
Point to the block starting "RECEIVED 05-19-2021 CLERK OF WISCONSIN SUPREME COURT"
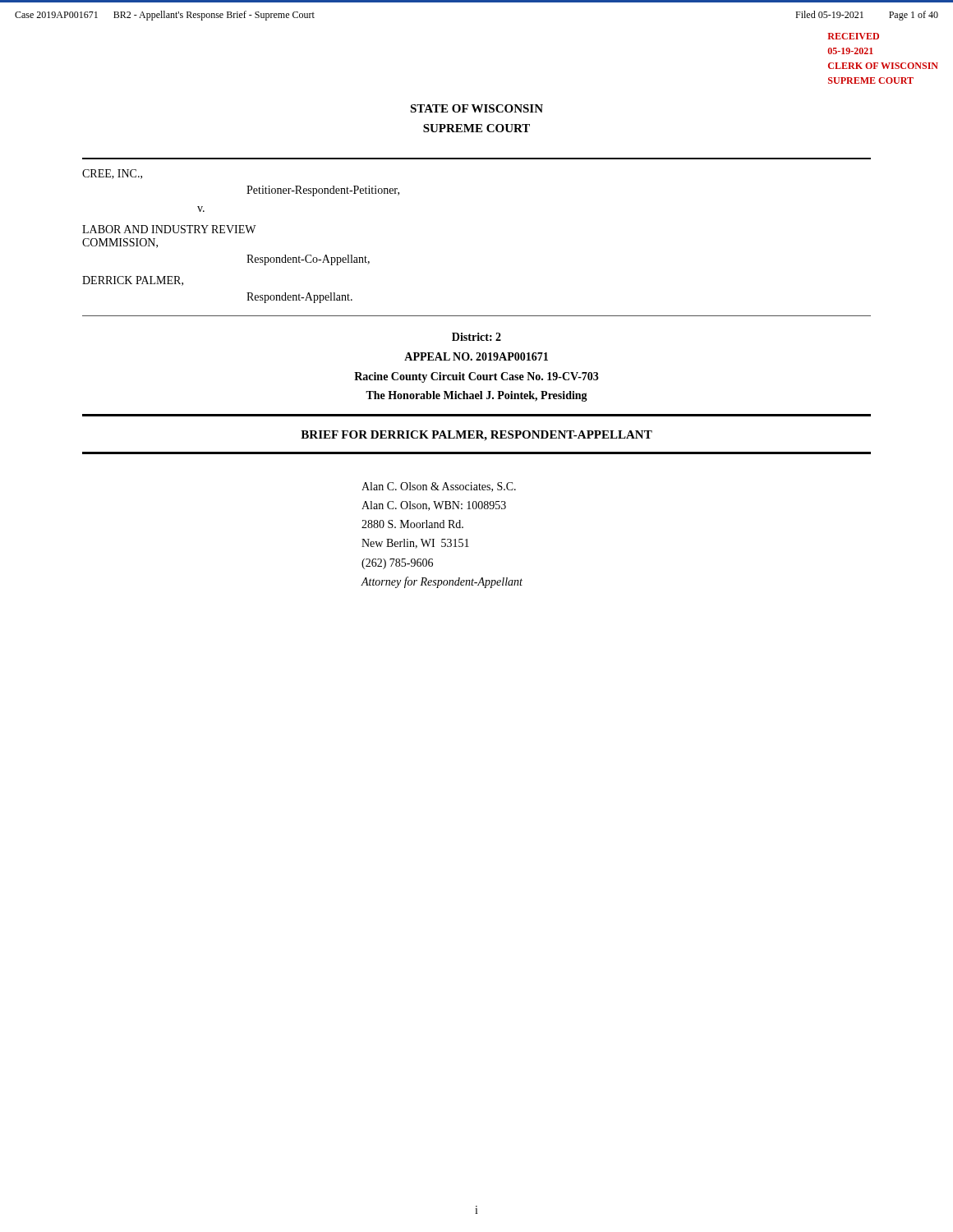883,58
